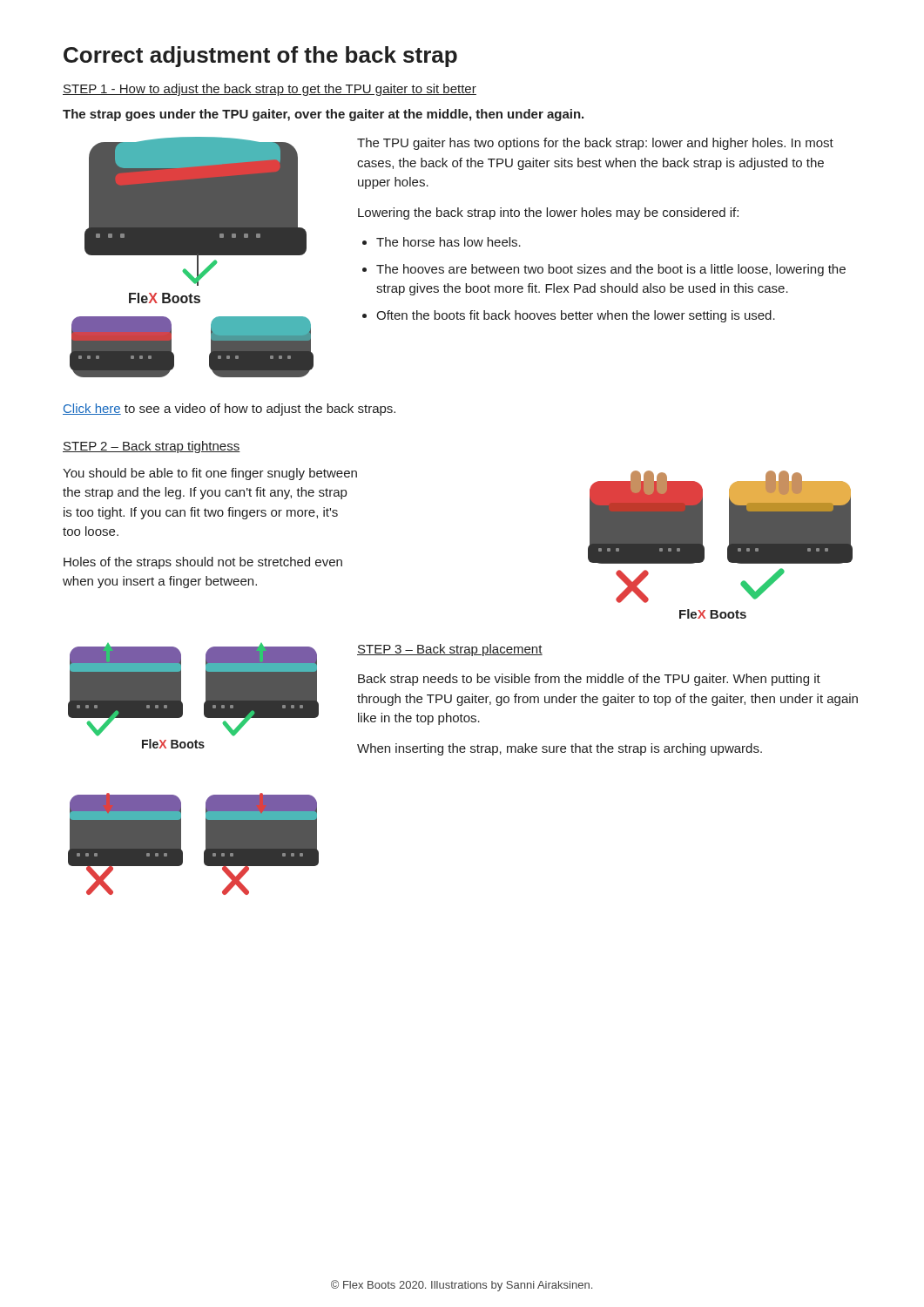This screenshot has height=1307, width=924.
Task: Select the text block that reads "Click here to see"
Action: [x=229, y=410]
